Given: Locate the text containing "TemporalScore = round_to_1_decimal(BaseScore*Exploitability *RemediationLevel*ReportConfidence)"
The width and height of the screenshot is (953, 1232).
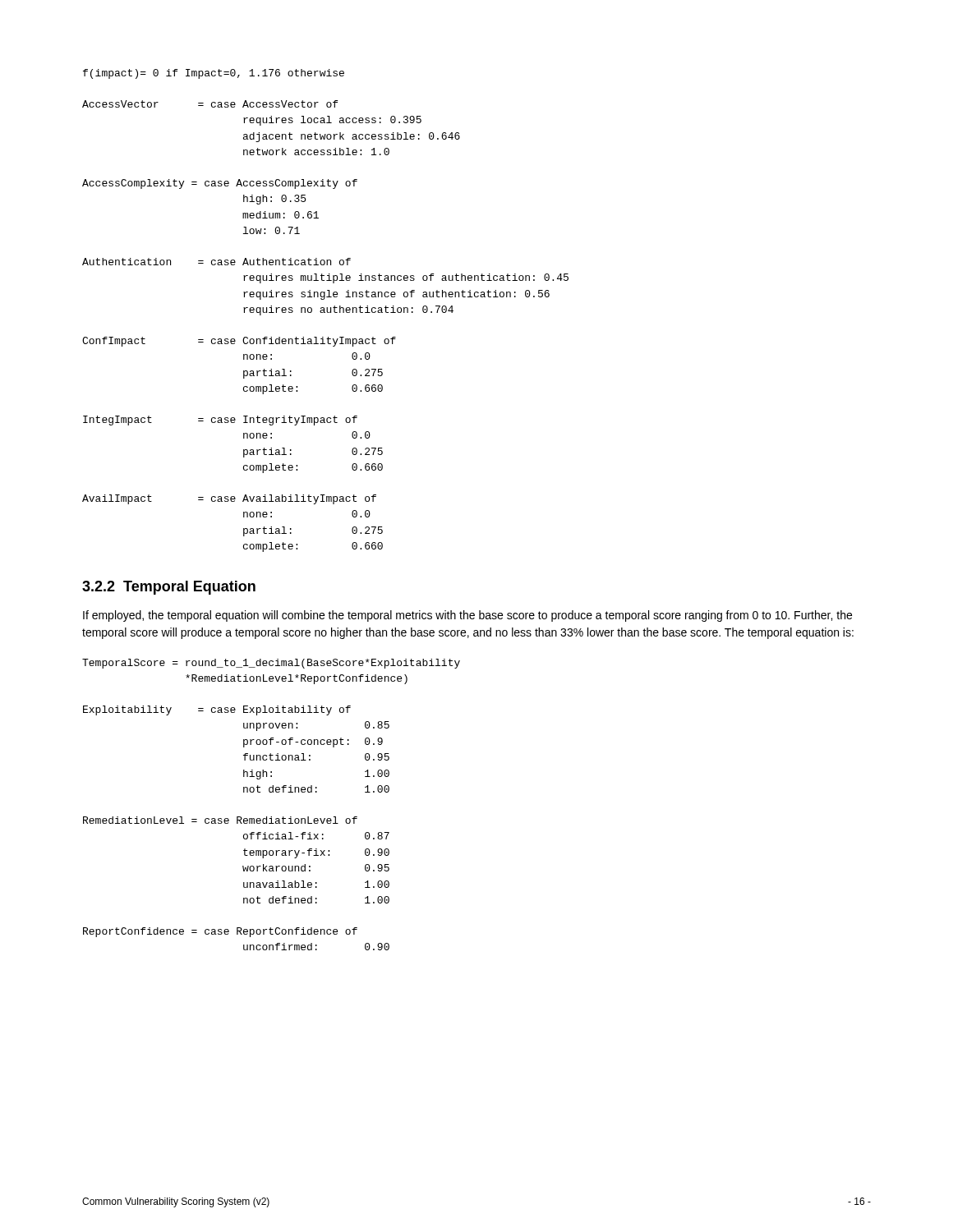Looking at the screenshot, I should [271, 664].
